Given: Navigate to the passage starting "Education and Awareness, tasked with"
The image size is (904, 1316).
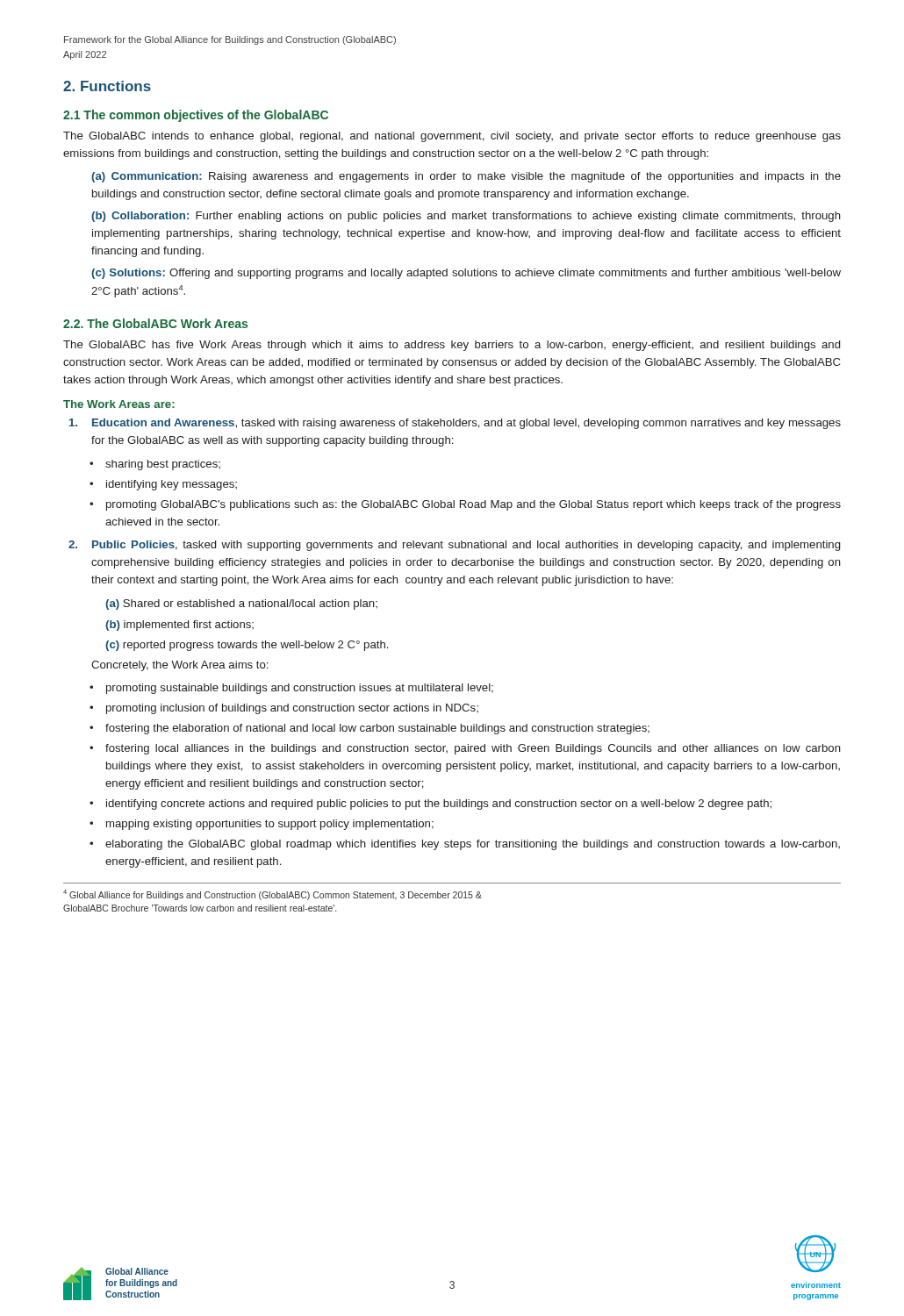Looking at the screenshot, I should [x=455, y=432].
